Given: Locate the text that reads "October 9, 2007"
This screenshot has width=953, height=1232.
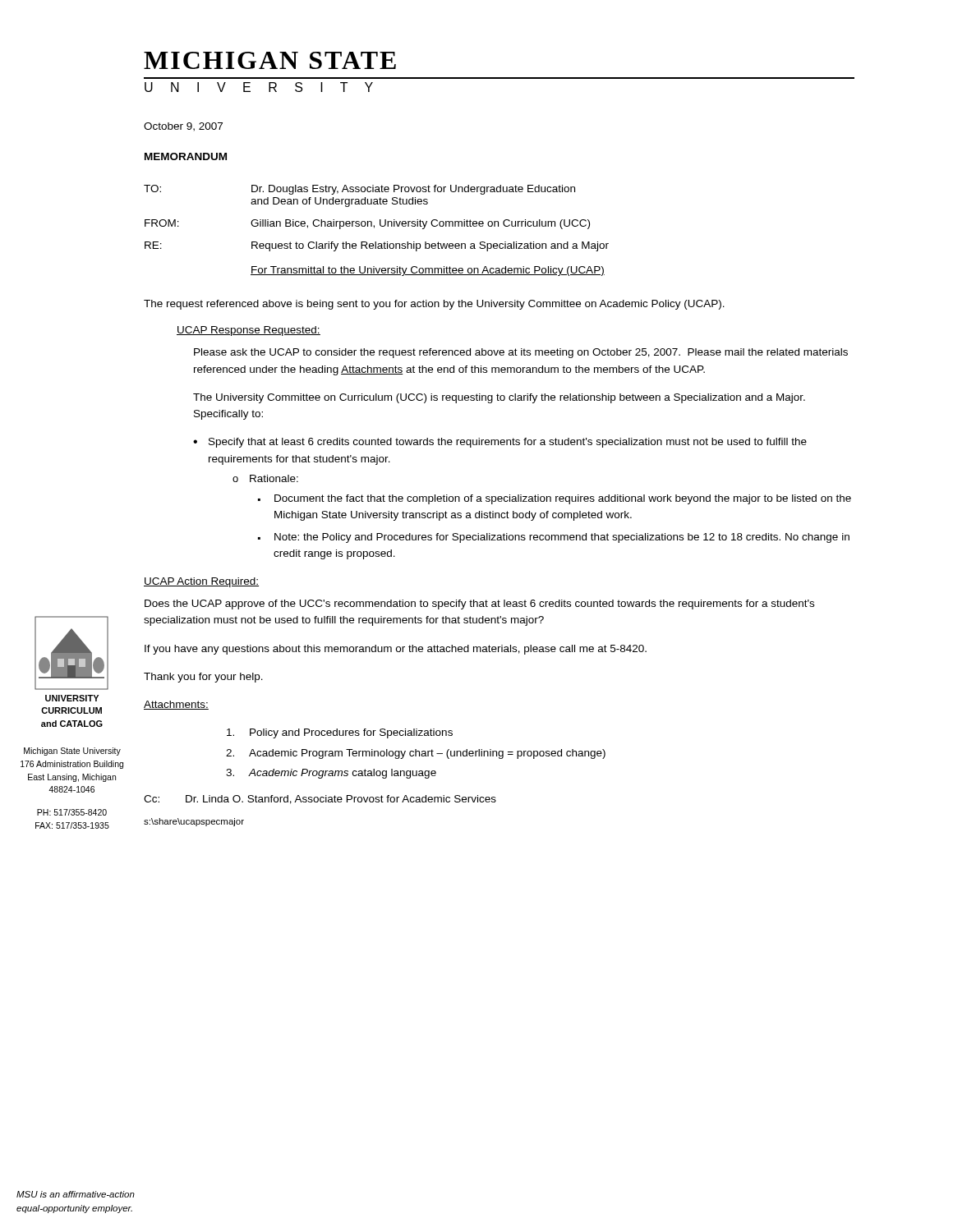Looking at the screenshot, I should tap(184, 126).
